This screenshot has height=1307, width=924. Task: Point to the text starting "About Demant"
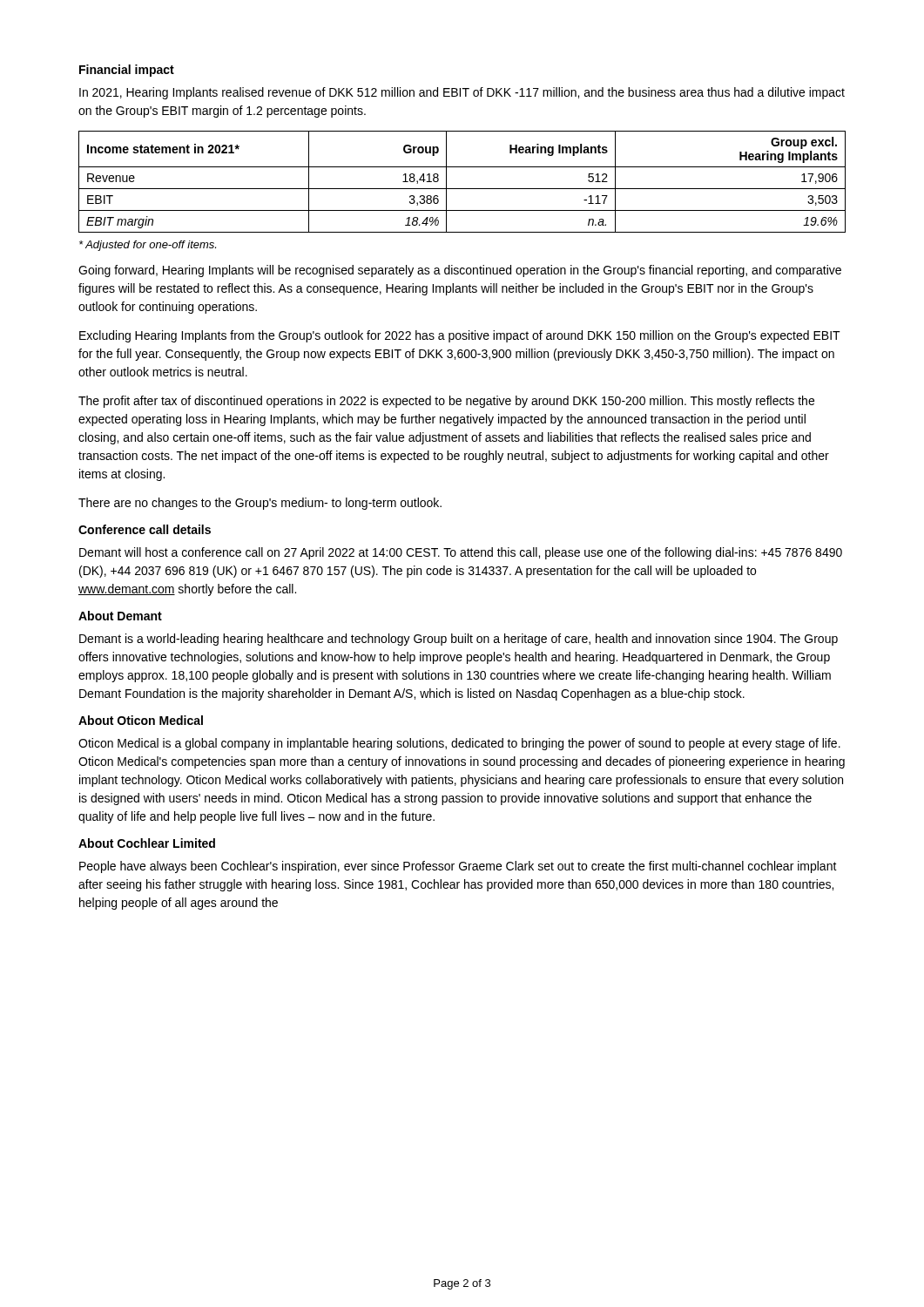120,616
